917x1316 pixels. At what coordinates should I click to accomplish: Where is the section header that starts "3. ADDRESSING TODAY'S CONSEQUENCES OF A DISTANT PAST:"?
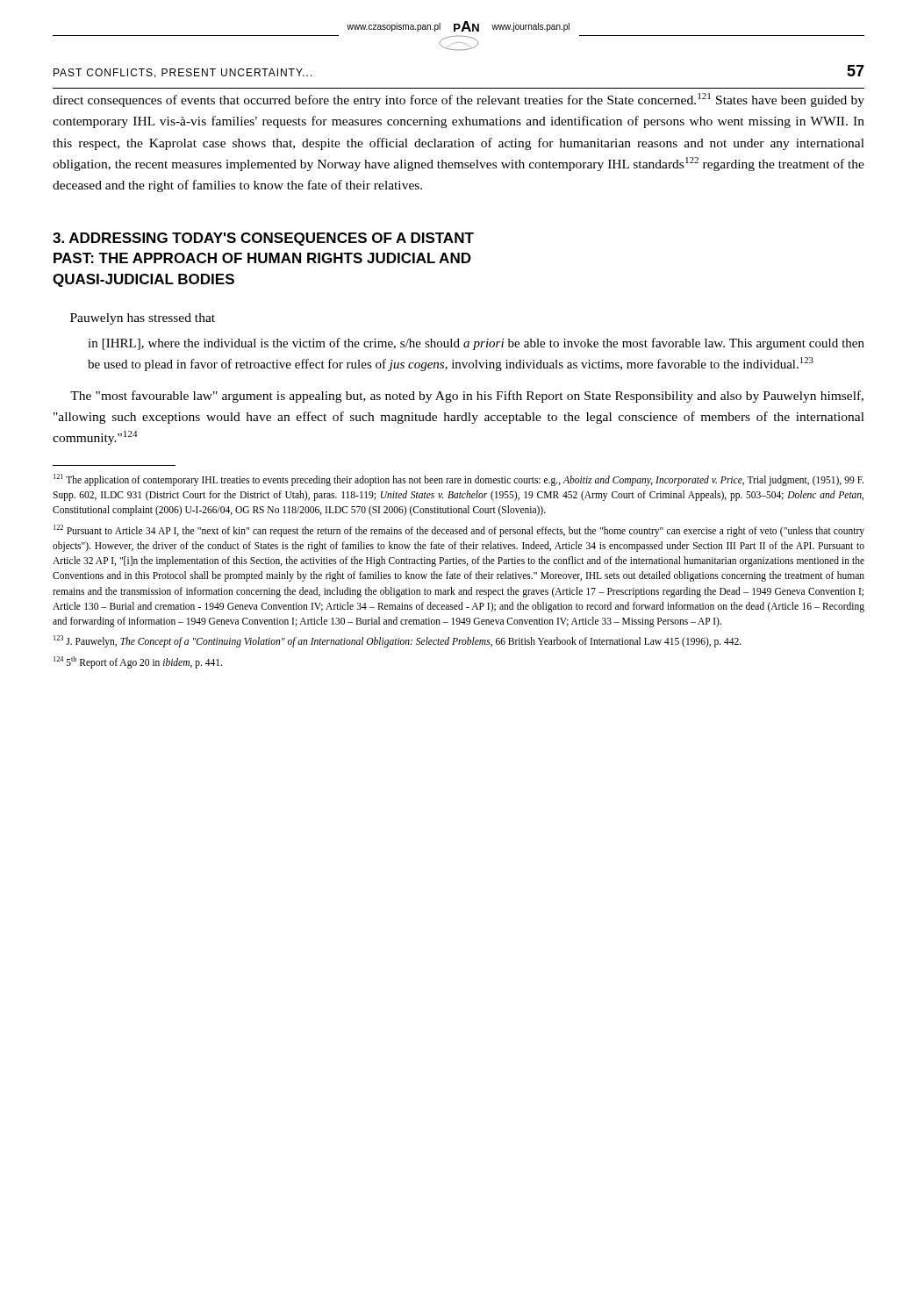(263, 258)
